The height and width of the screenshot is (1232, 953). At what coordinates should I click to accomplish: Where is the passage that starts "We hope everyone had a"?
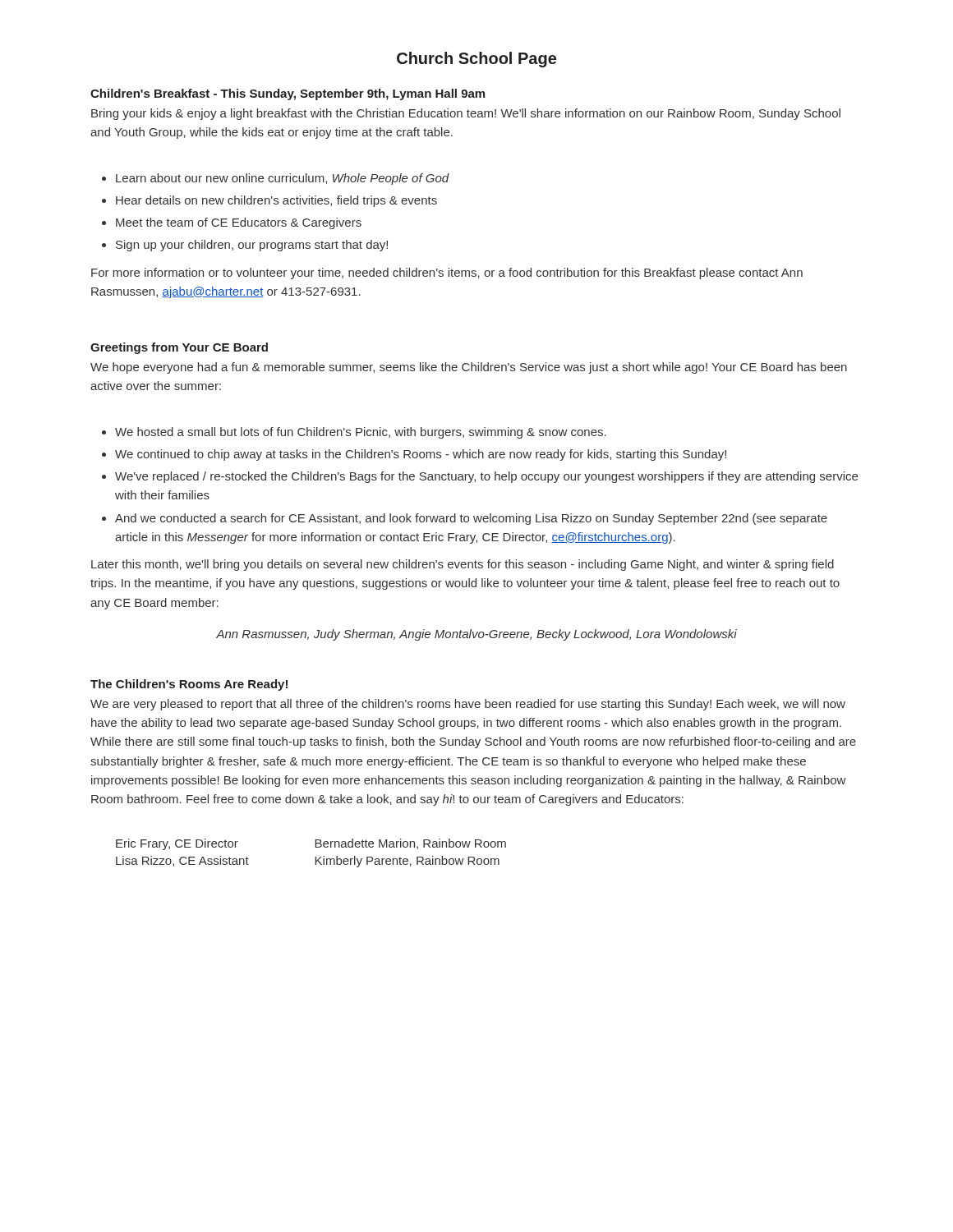click(x=469, y=376)
